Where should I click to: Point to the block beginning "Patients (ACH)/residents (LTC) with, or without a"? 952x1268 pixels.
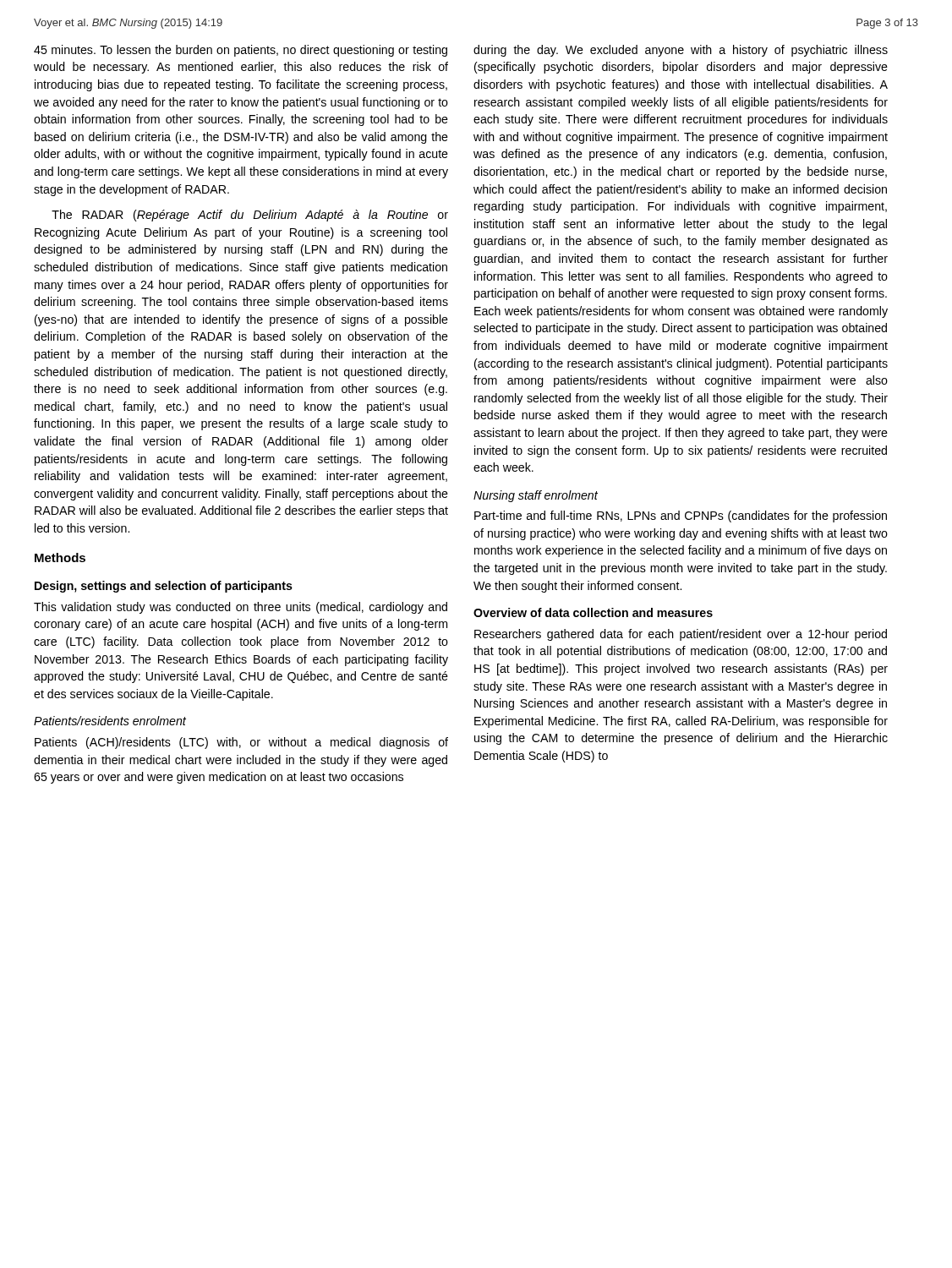click(241, 760)
